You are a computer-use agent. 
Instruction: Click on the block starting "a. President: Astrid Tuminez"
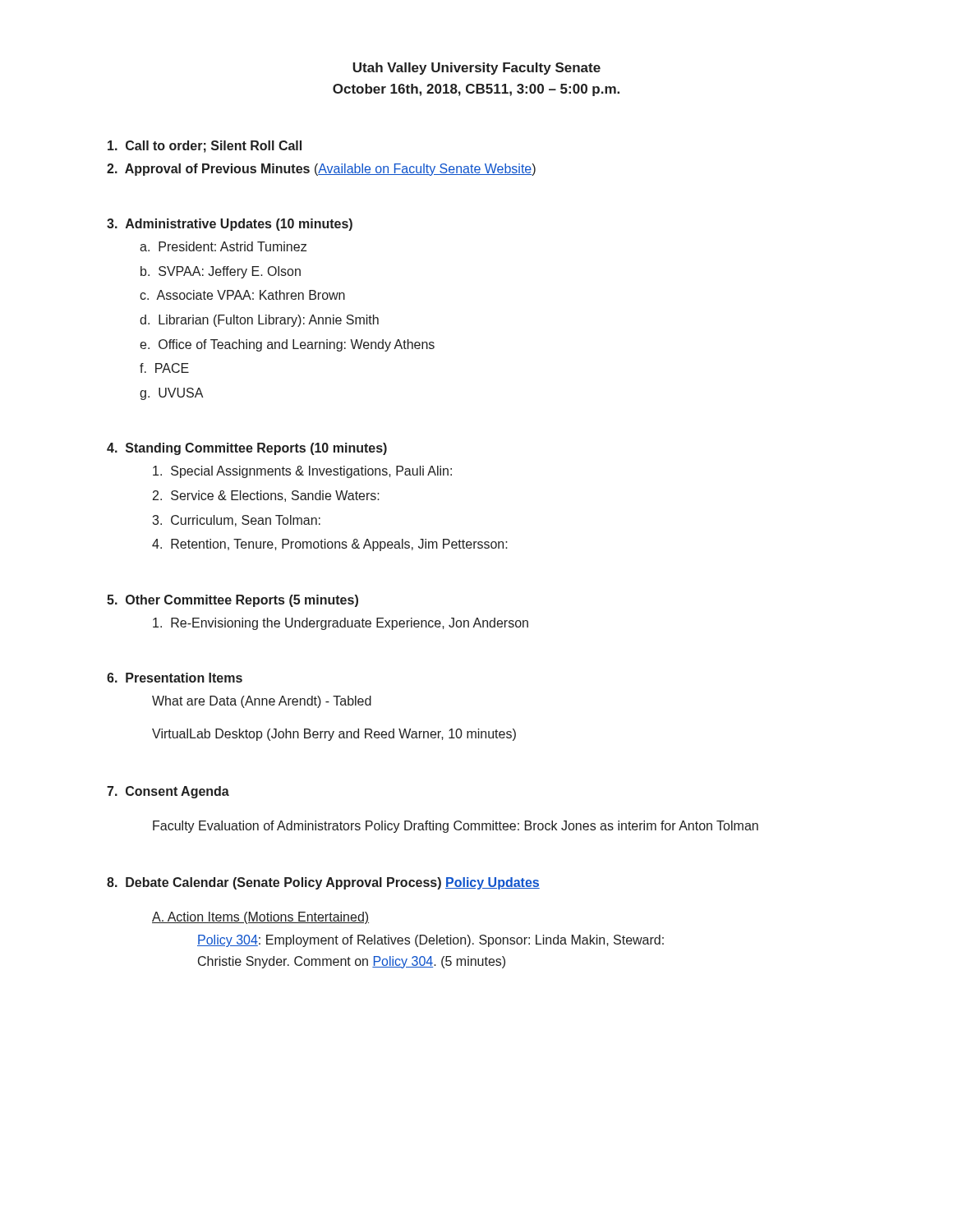click(x=223, y=247)
